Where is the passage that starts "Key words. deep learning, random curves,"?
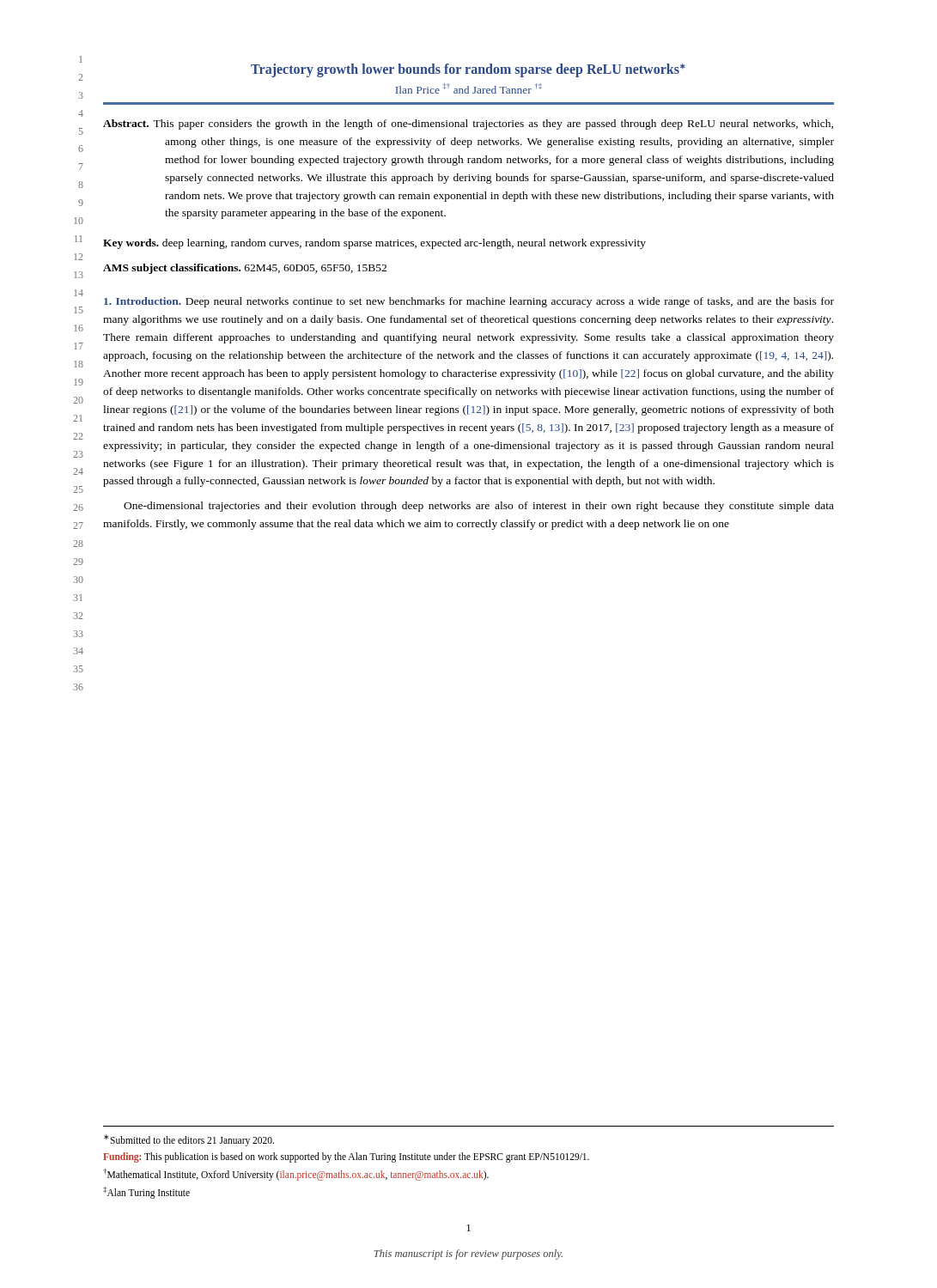This screenshot has width=937, height=1288. click(374, 243)
